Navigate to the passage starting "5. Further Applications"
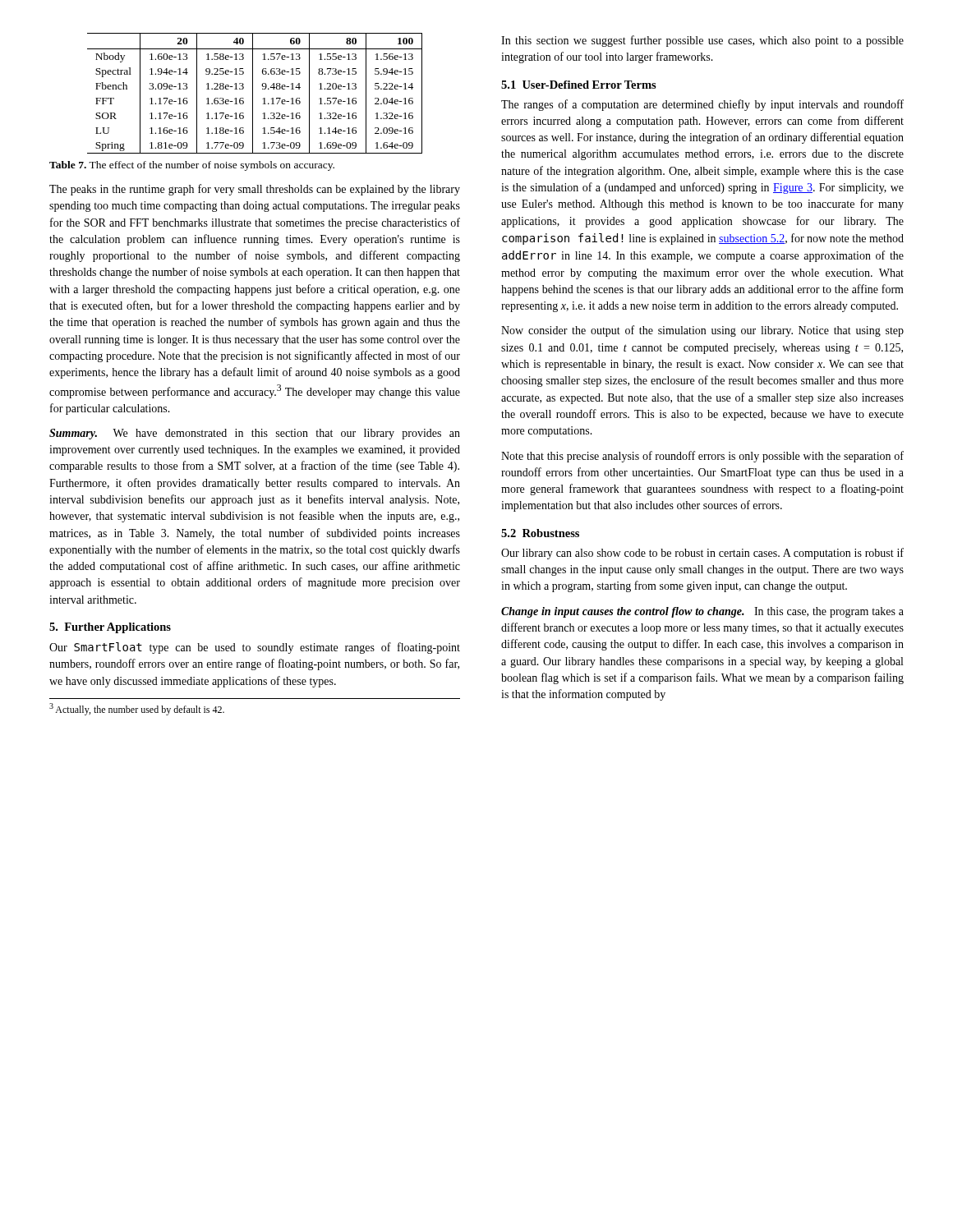Image resolution: width=953 pixels, height=1232 pixels. point(110,627)
